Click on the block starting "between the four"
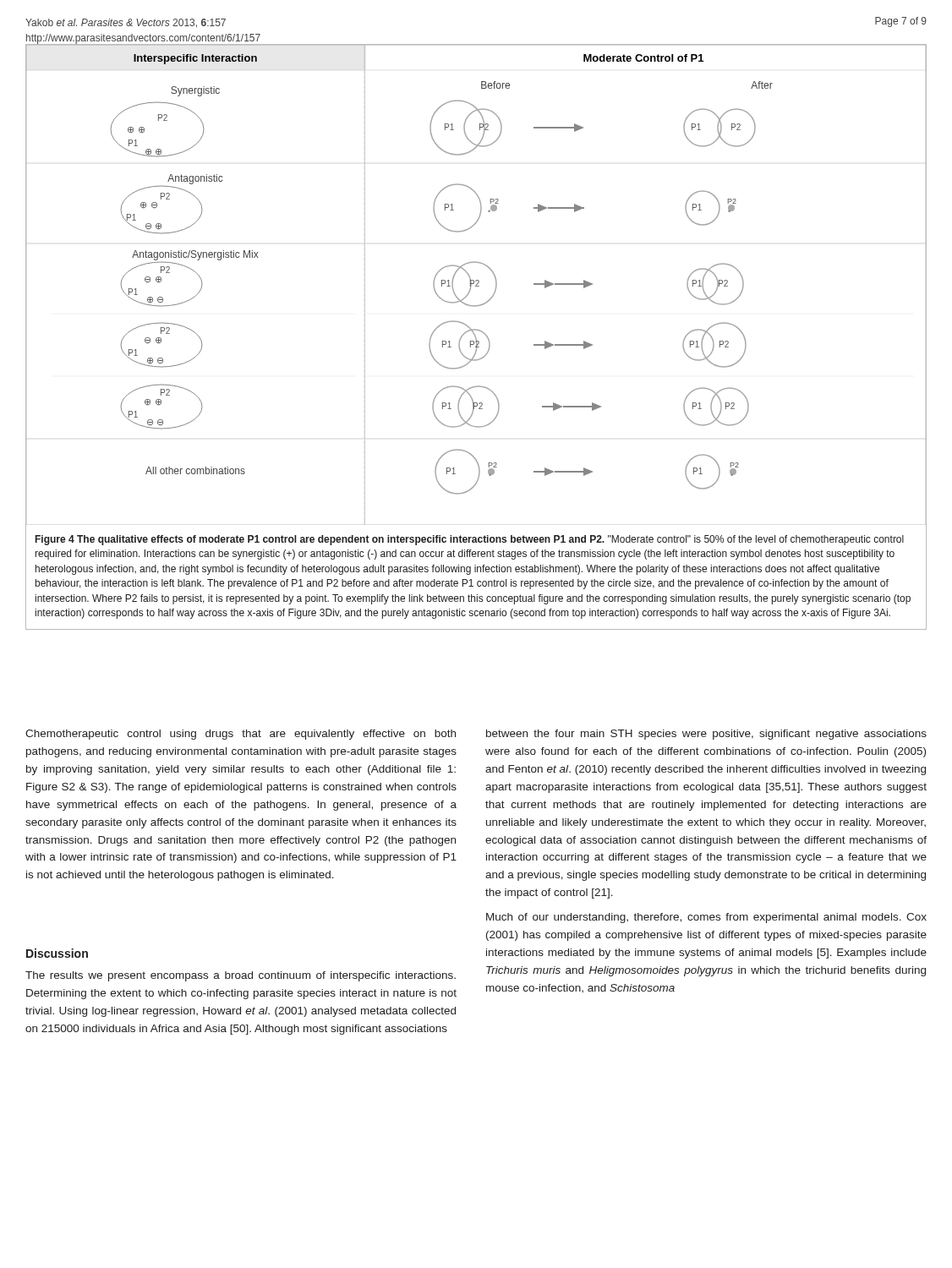Screen dimensions: 1268x952 click(706, 861)
